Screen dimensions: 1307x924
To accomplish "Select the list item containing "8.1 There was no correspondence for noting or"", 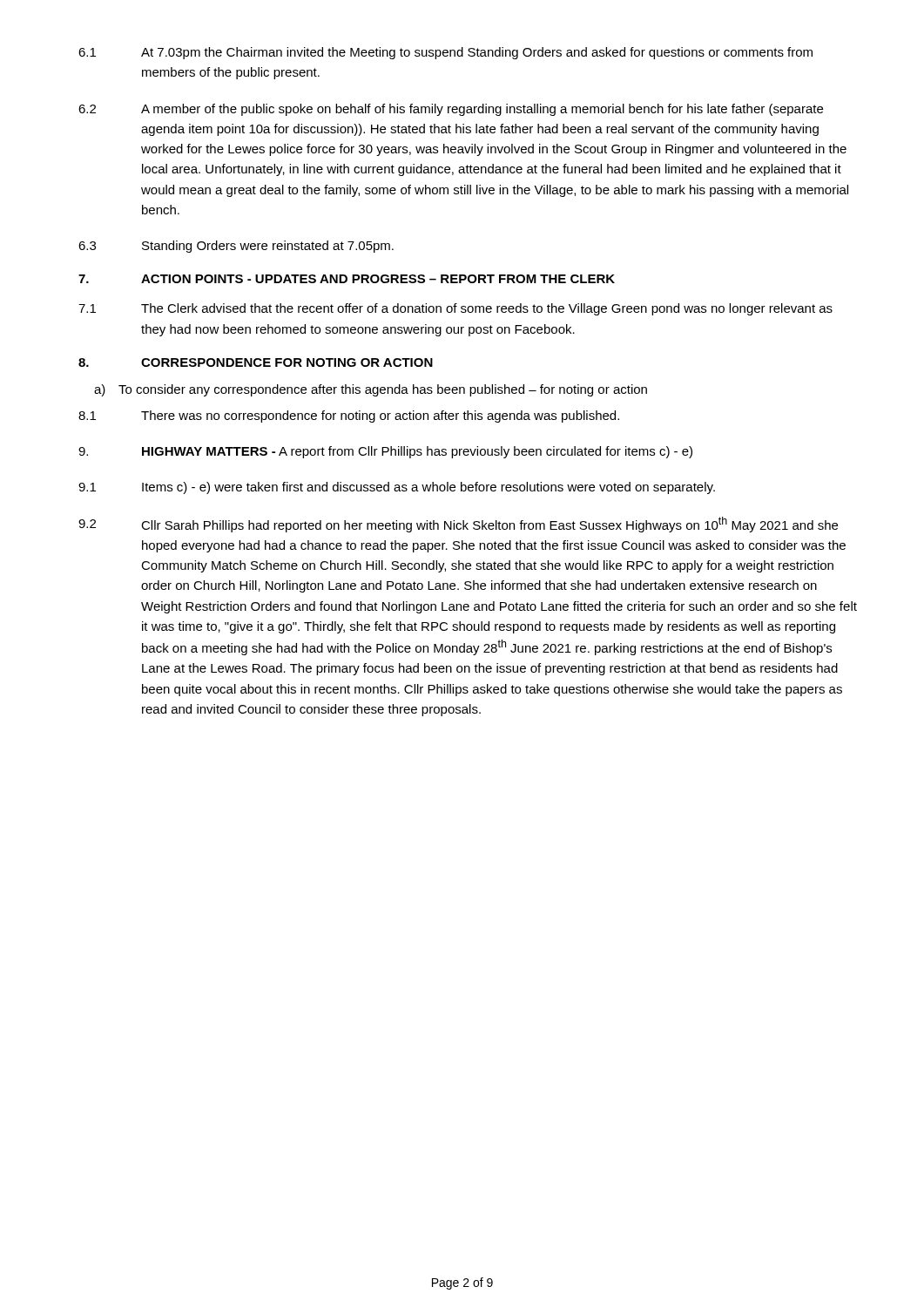I will (x=469, y=415).
